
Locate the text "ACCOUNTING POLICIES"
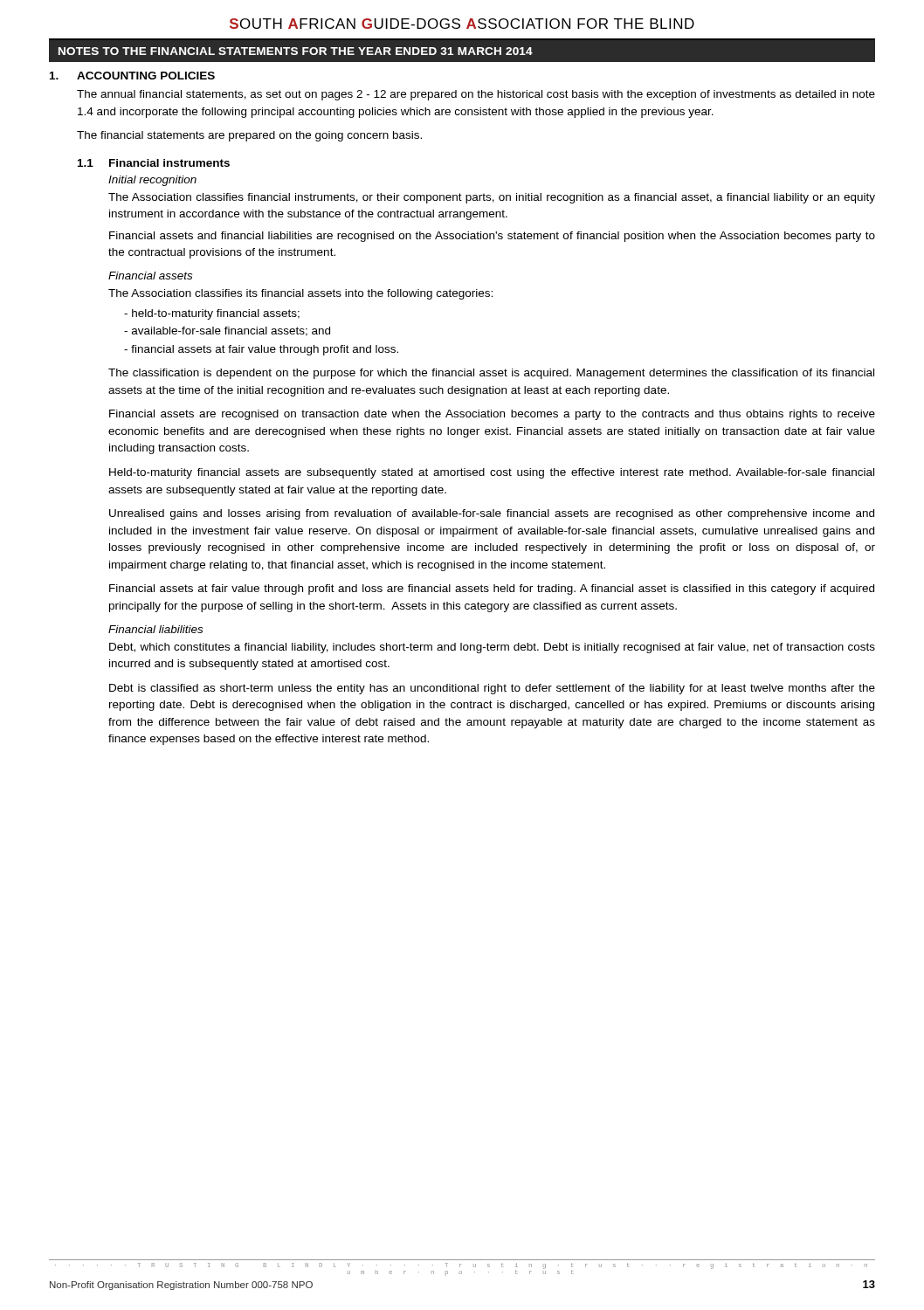146,76
